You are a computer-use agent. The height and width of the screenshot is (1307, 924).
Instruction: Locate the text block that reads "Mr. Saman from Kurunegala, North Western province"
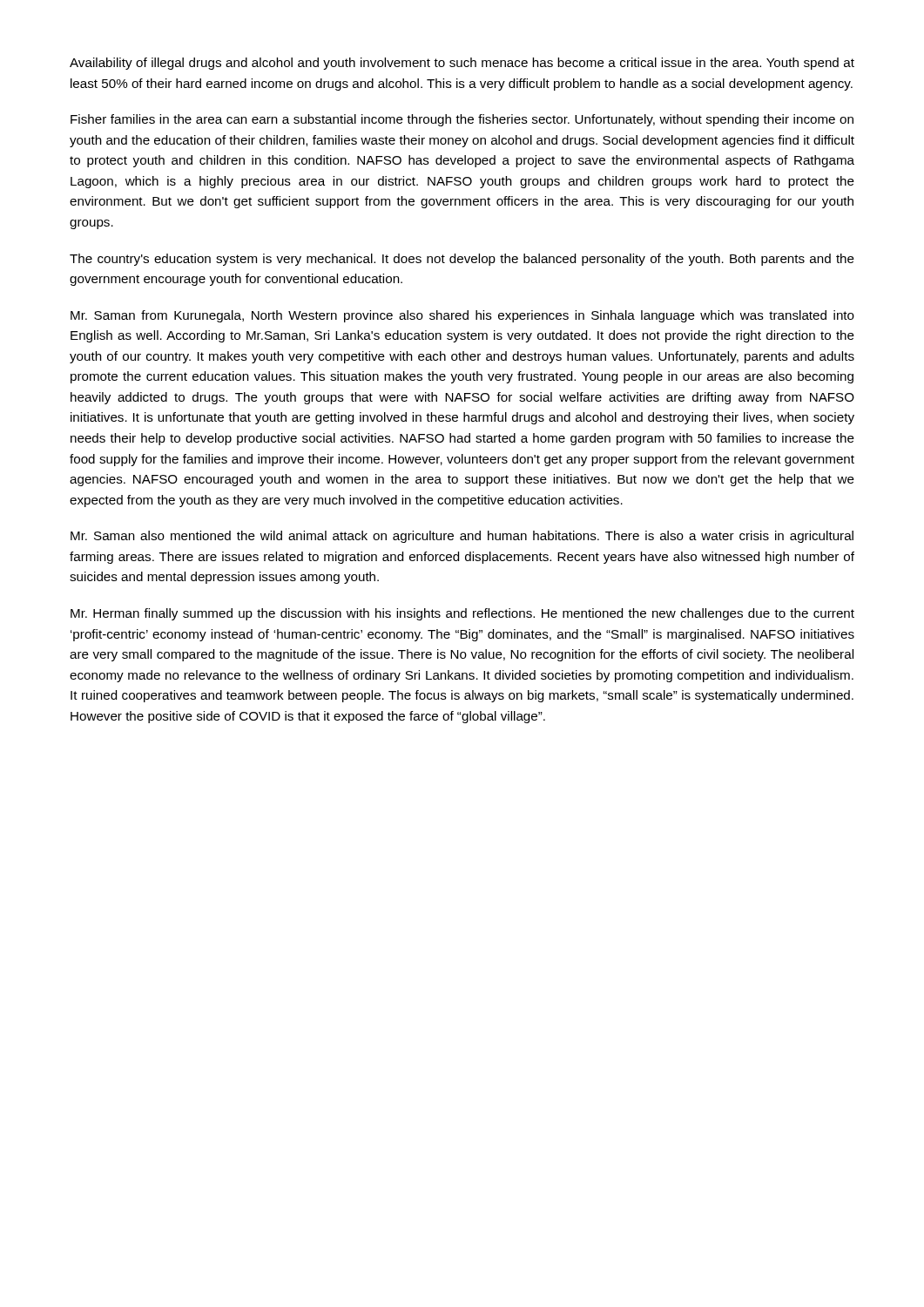462,407
